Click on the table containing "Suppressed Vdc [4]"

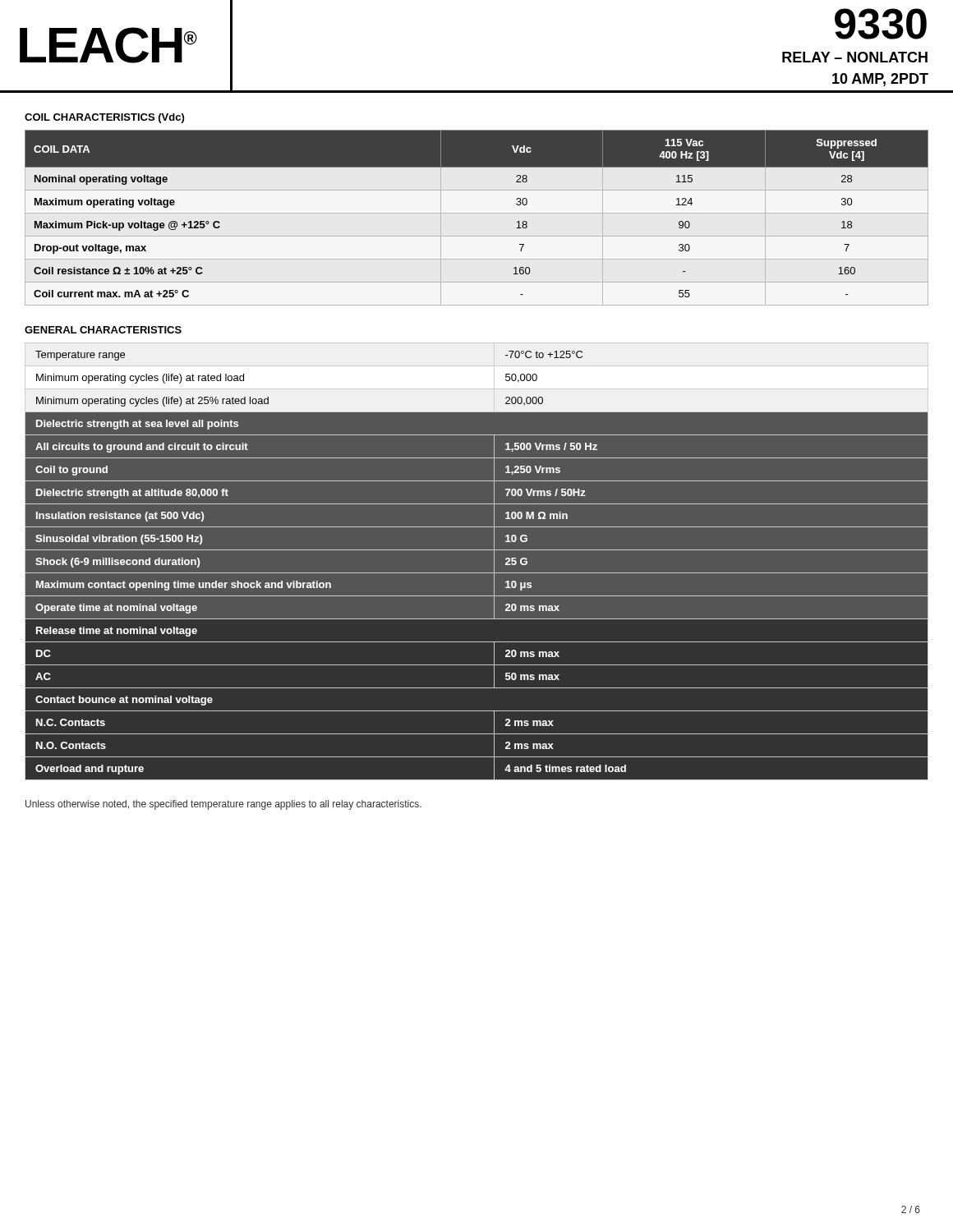476,218
